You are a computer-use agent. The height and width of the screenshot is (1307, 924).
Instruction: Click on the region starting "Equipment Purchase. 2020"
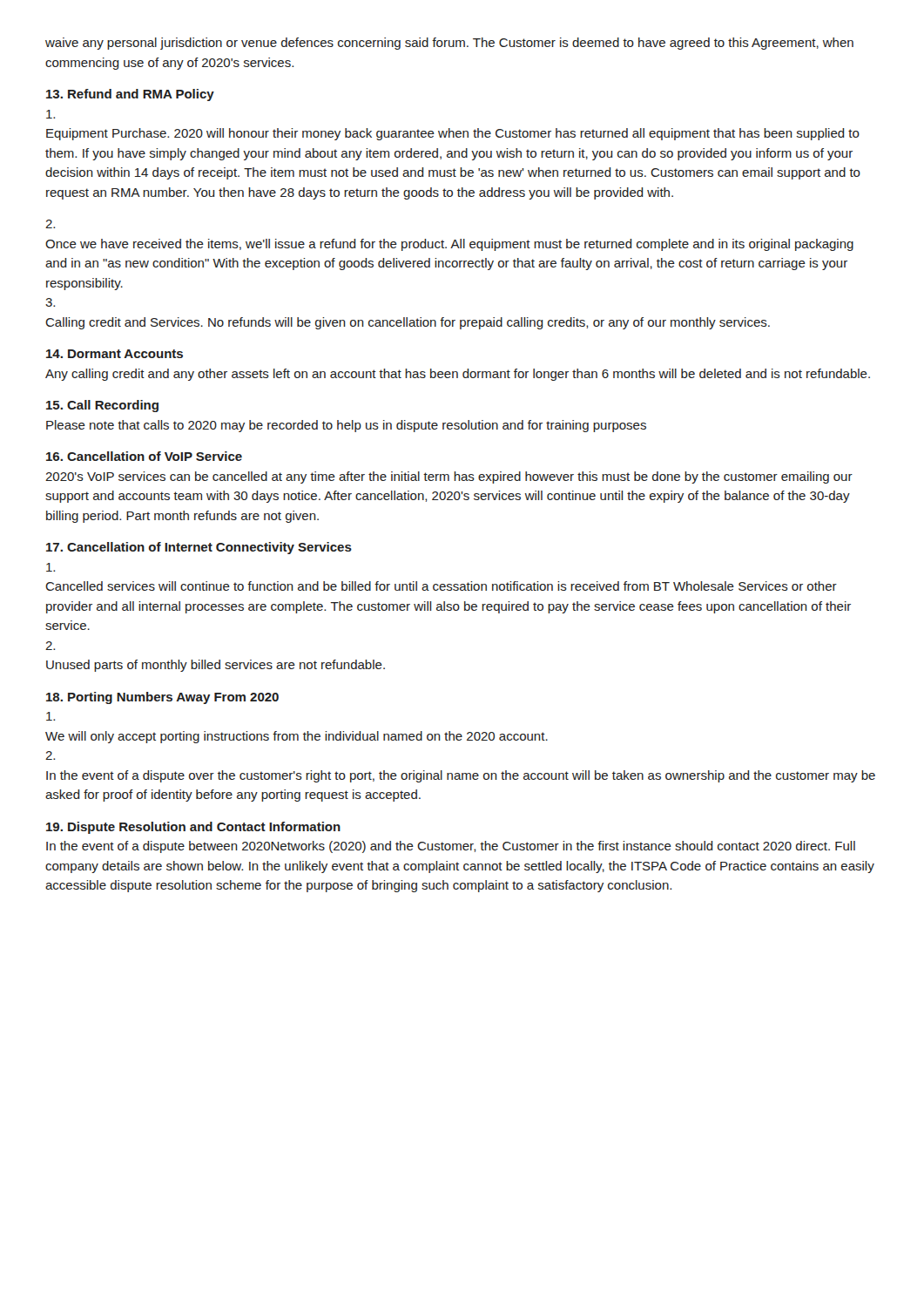pos(453,162)
